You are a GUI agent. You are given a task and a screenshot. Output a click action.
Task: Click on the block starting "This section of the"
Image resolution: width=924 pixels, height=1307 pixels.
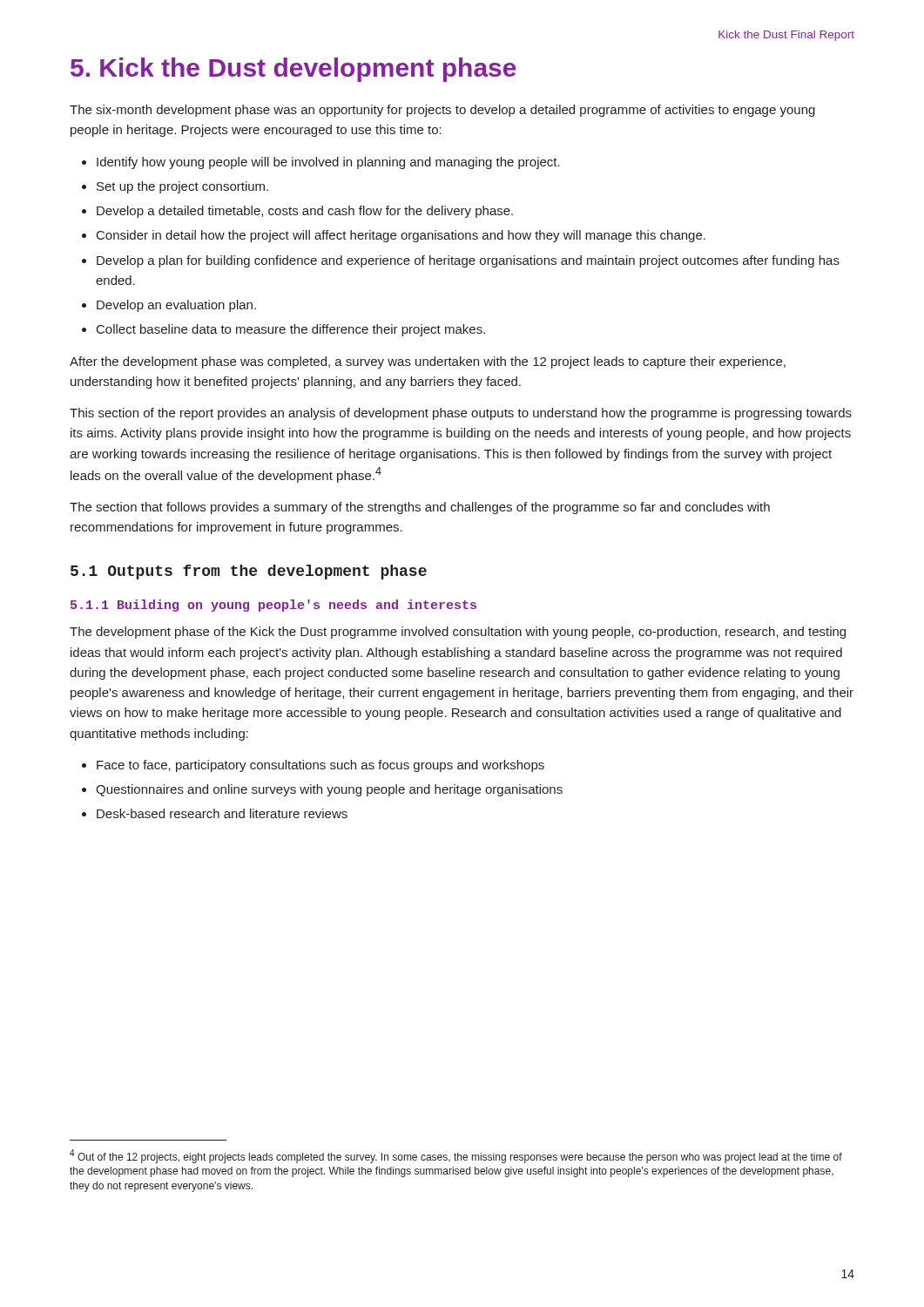point(462,444)
